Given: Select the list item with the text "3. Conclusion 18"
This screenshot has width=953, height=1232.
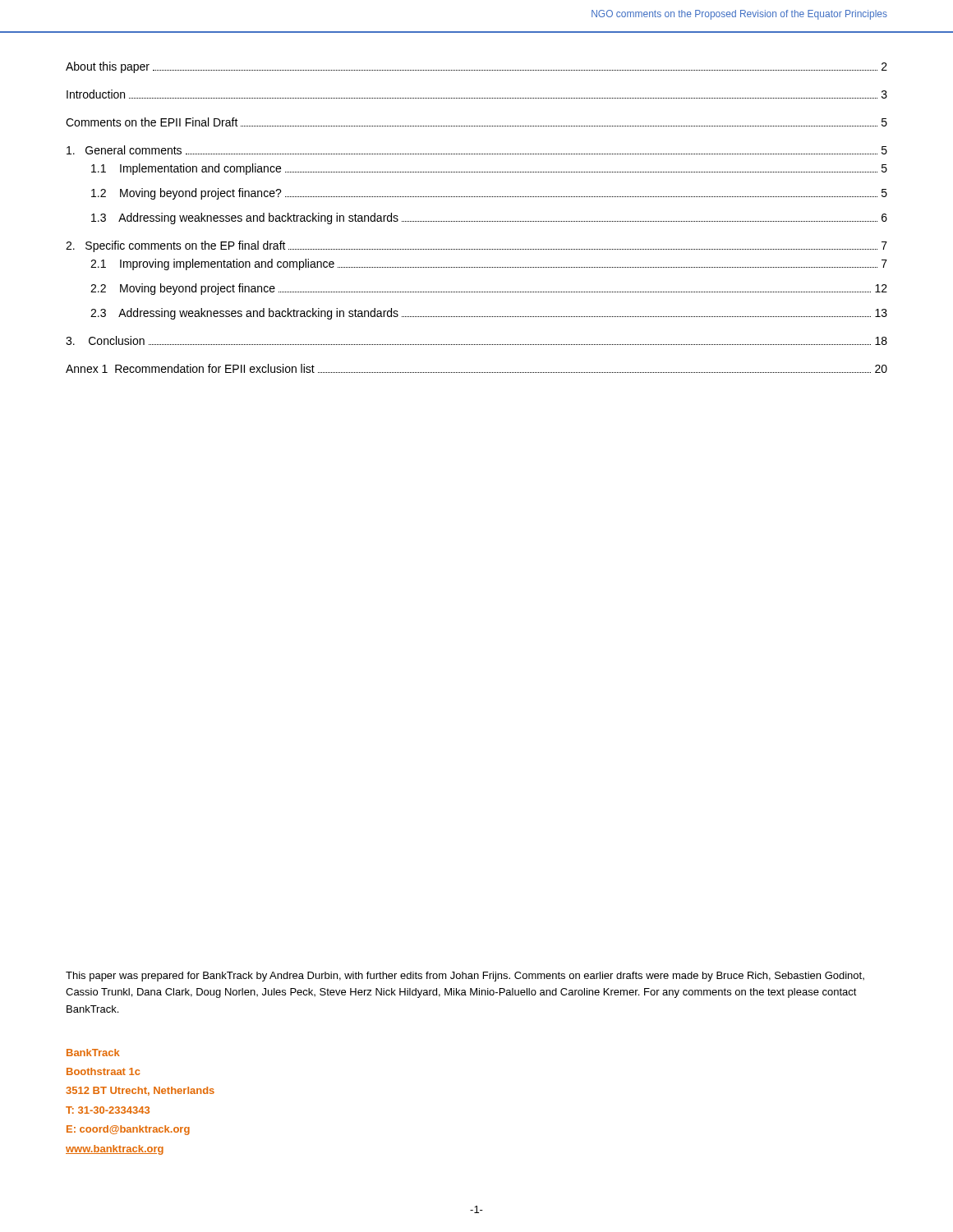Looking at the screenshot, I should pos(476,341).
